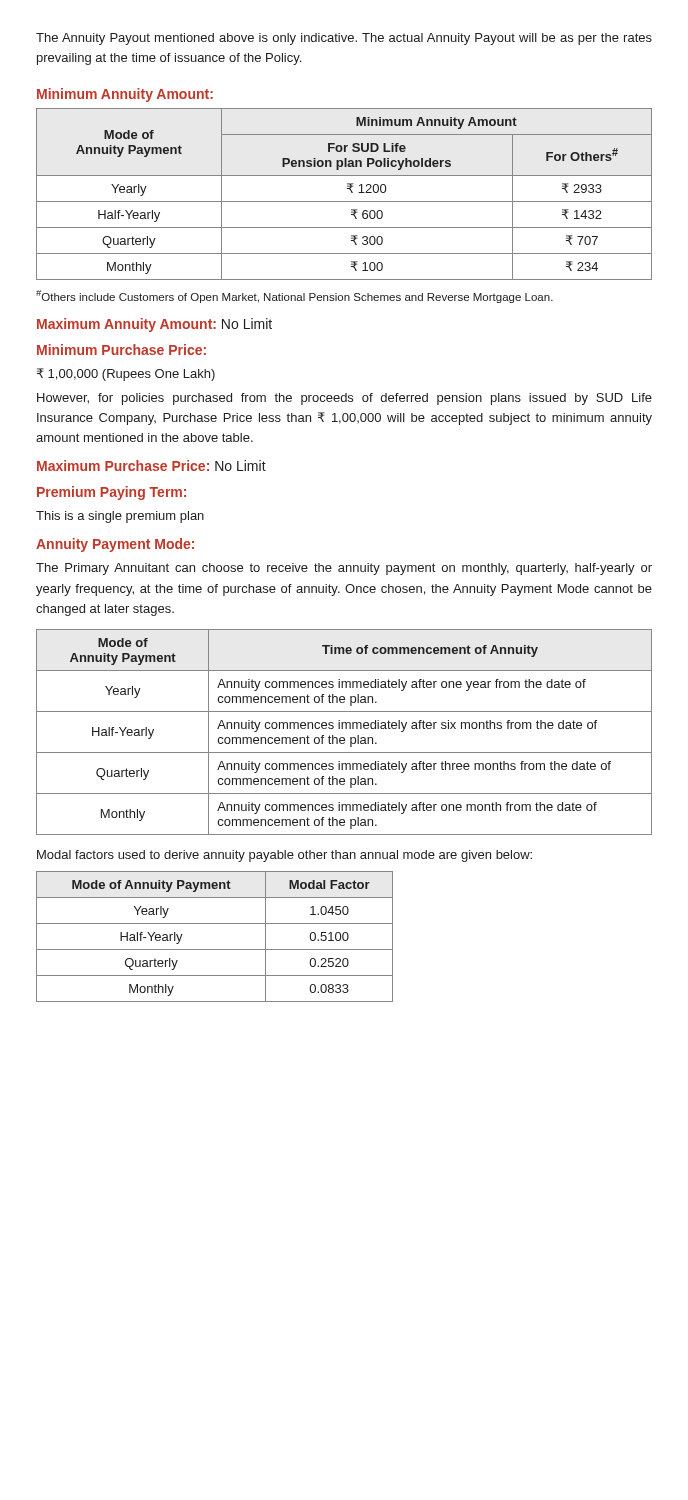Locate the block starting "Minimum Purchase Price:"

pos(122,350)
